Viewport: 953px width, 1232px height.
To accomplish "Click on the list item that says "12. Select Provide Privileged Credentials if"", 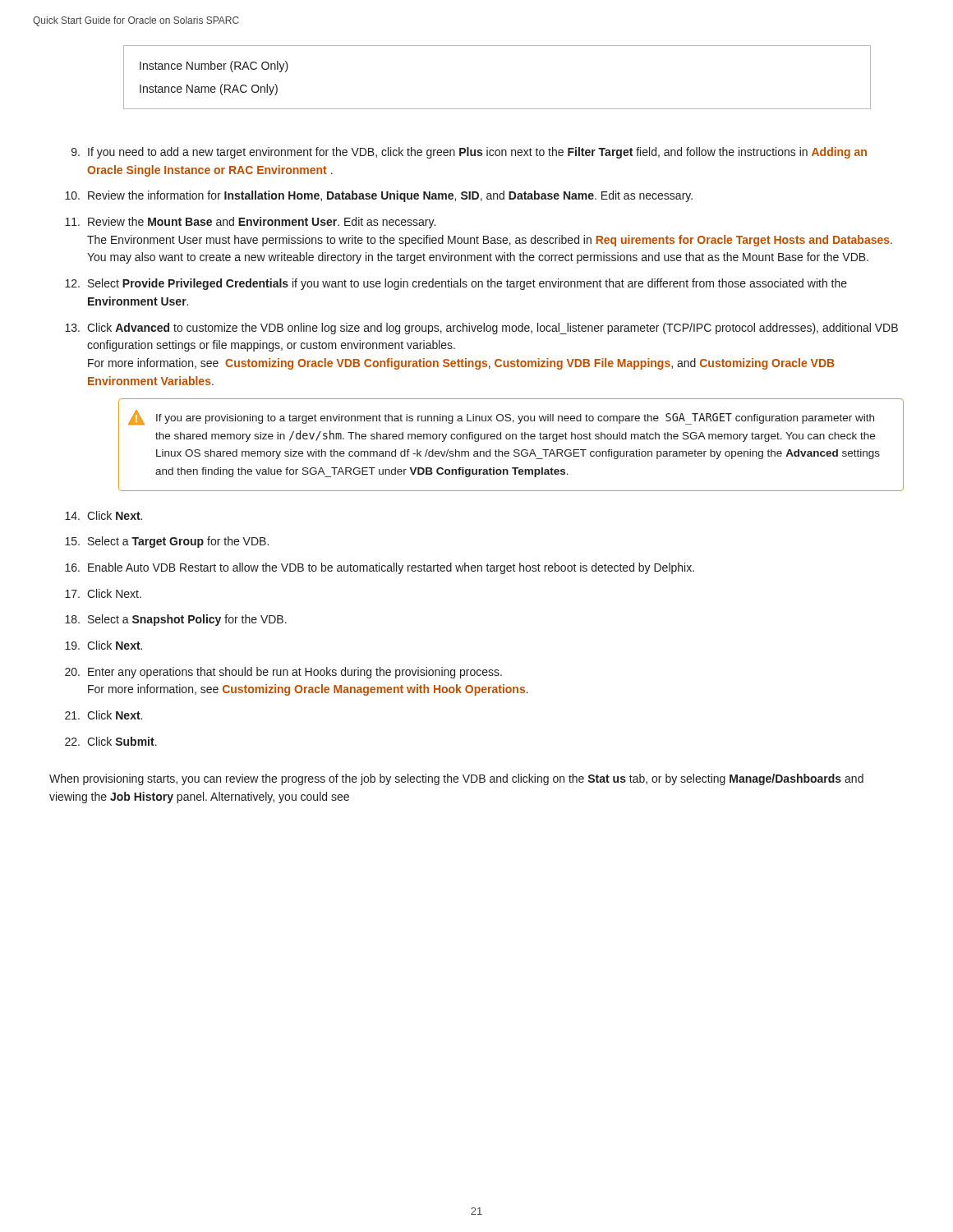I will [476, 293].
